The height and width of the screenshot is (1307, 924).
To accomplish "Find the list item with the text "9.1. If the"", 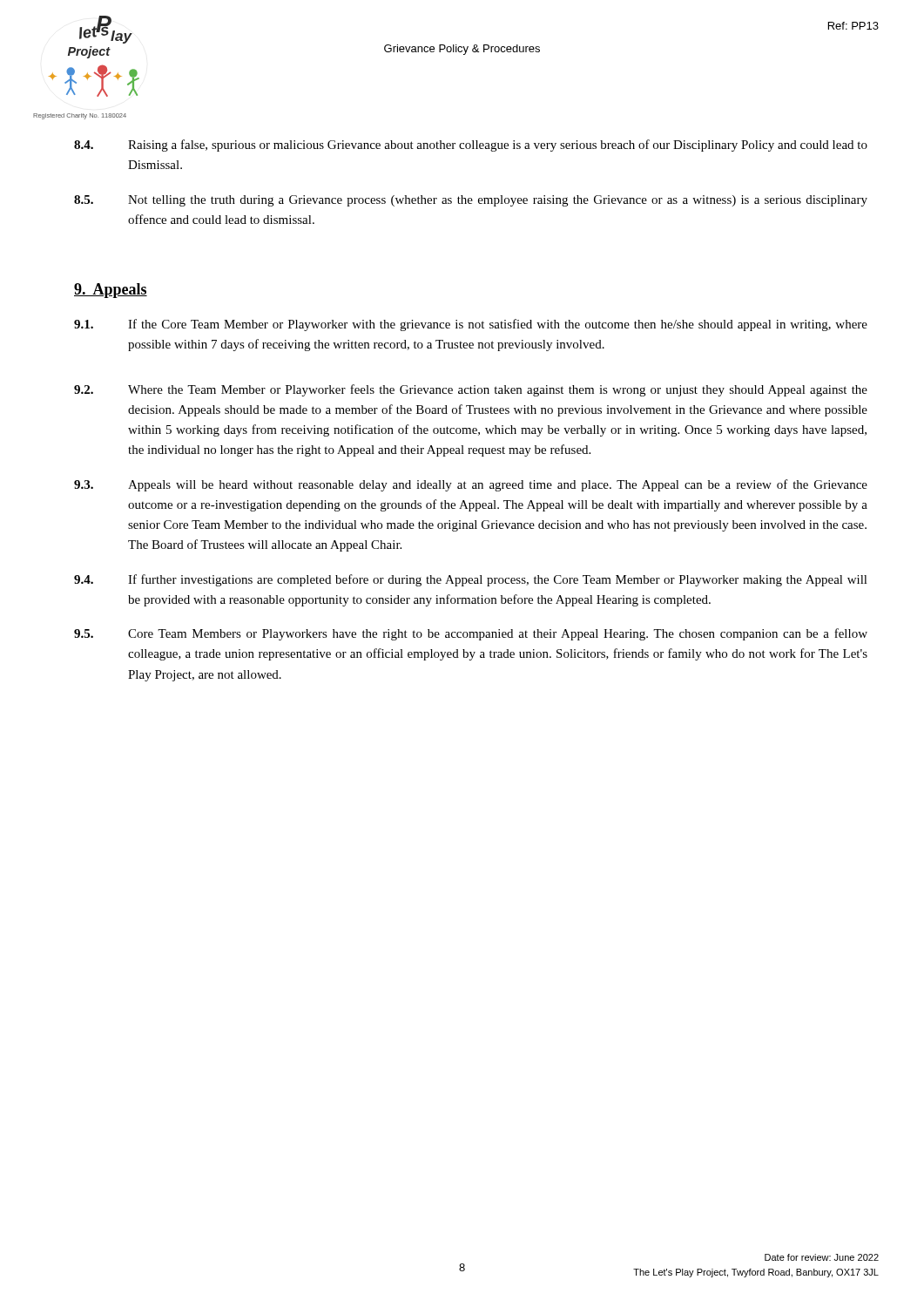I will click(471, 335).
